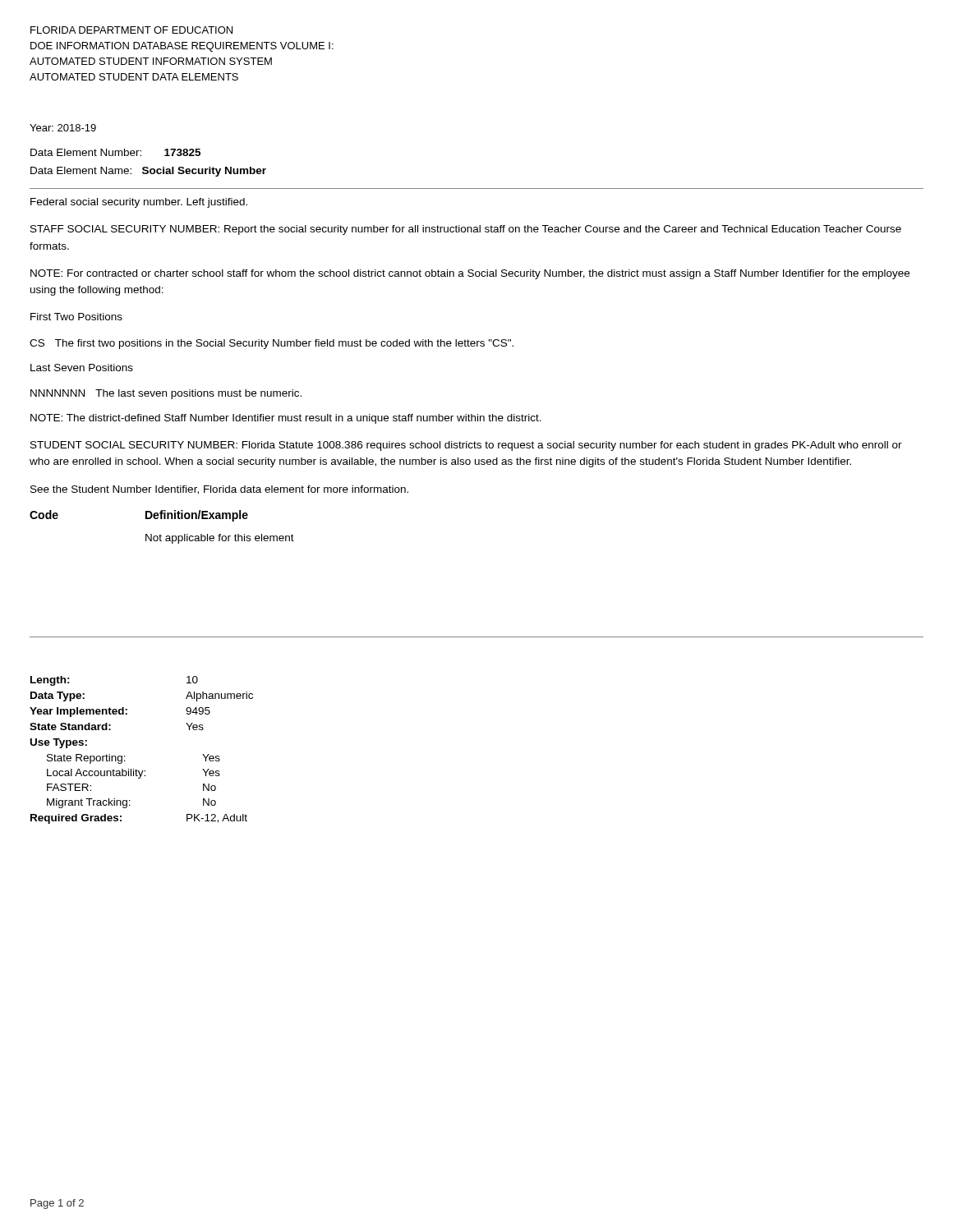953x1232 pixels.
Task: Click on the text block that says "NOTE: For contracted"
Action: pyautogui.click(x=476, y=282)
